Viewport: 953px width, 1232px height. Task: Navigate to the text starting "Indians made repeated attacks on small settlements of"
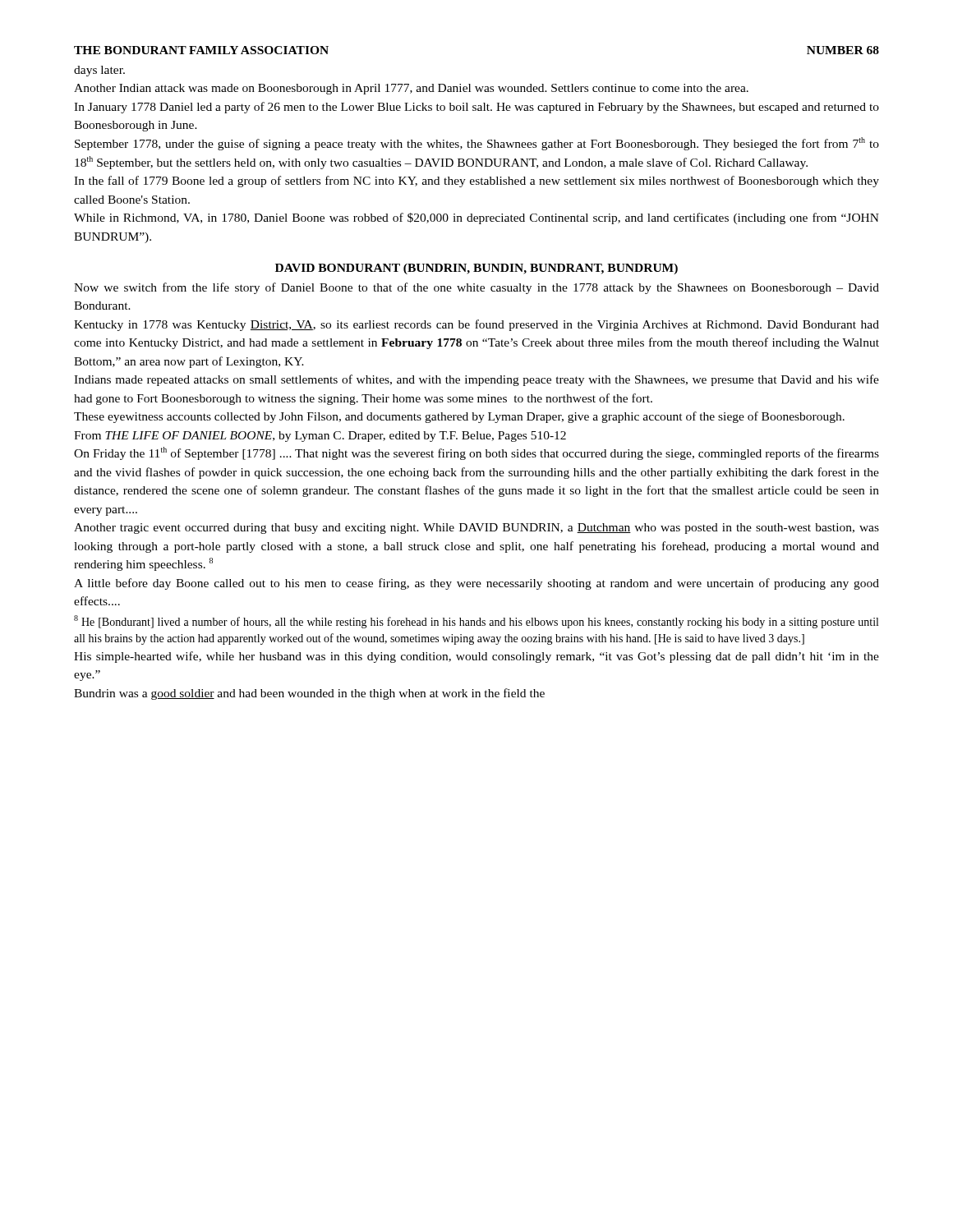(x=476, y=389)
